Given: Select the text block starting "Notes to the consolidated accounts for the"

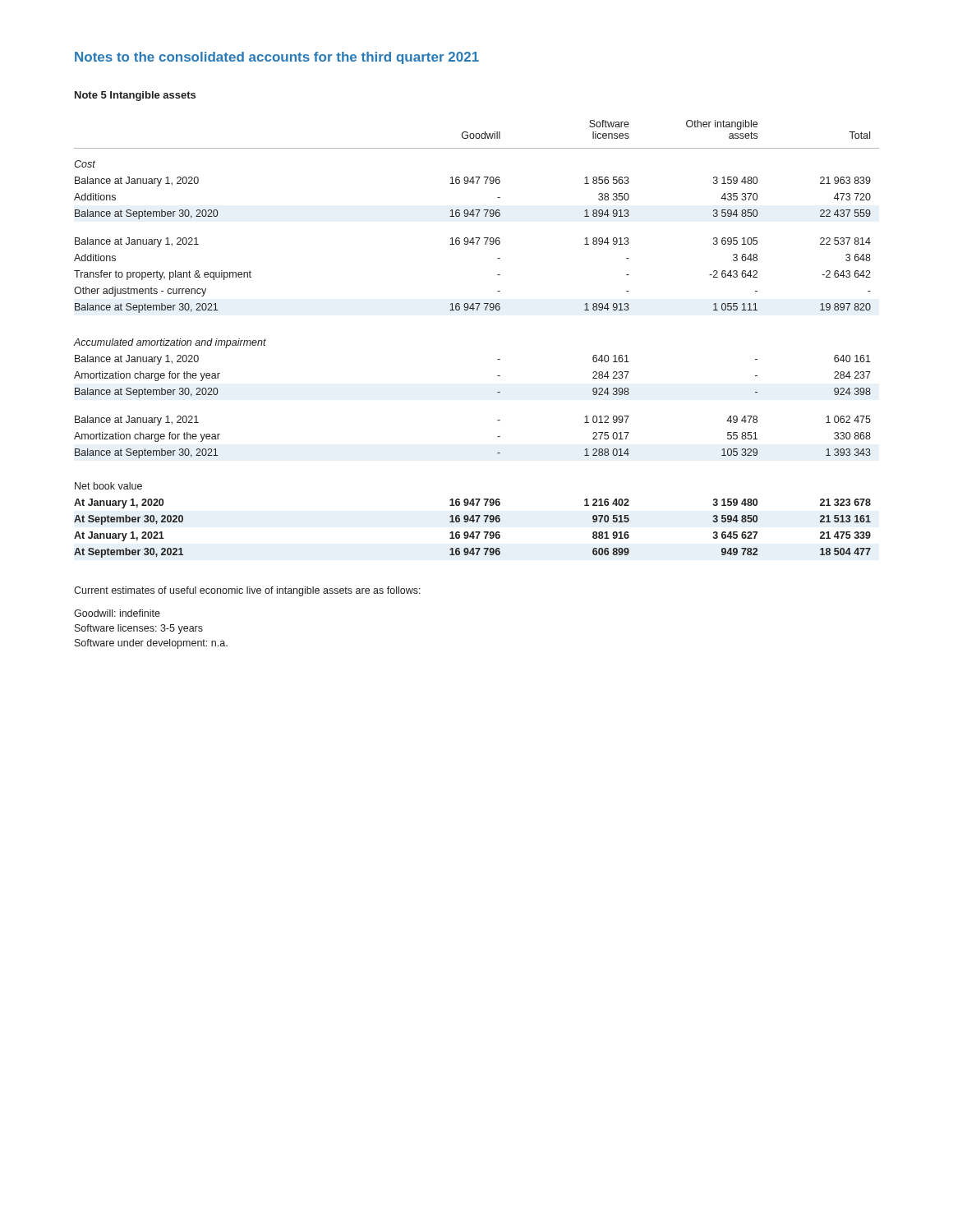Looking at the screenshot, I should point(277,57).
